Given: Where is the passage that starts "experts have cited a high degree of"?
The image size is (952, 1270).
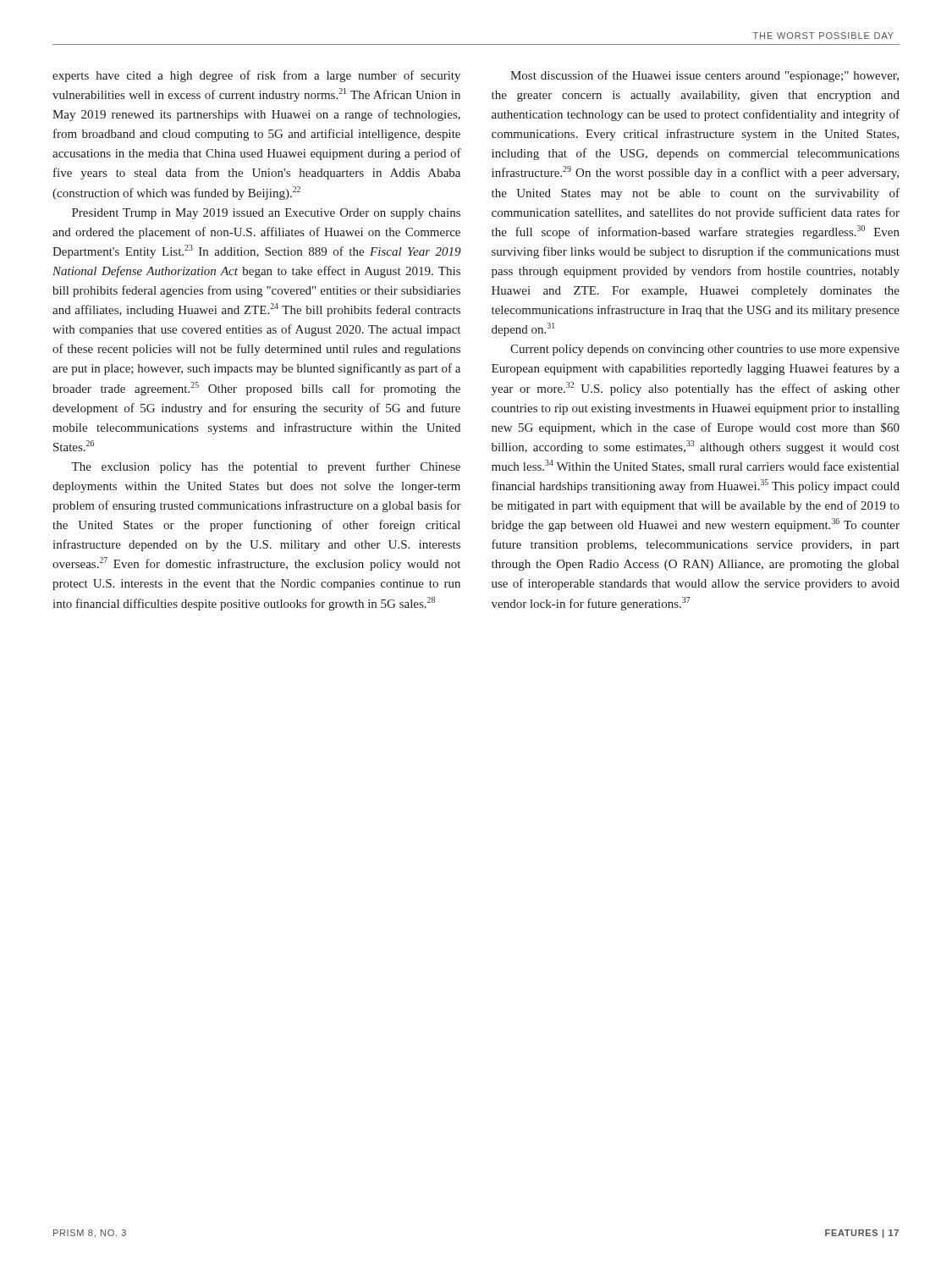Looking at the screenshot, I should (257, 340).
